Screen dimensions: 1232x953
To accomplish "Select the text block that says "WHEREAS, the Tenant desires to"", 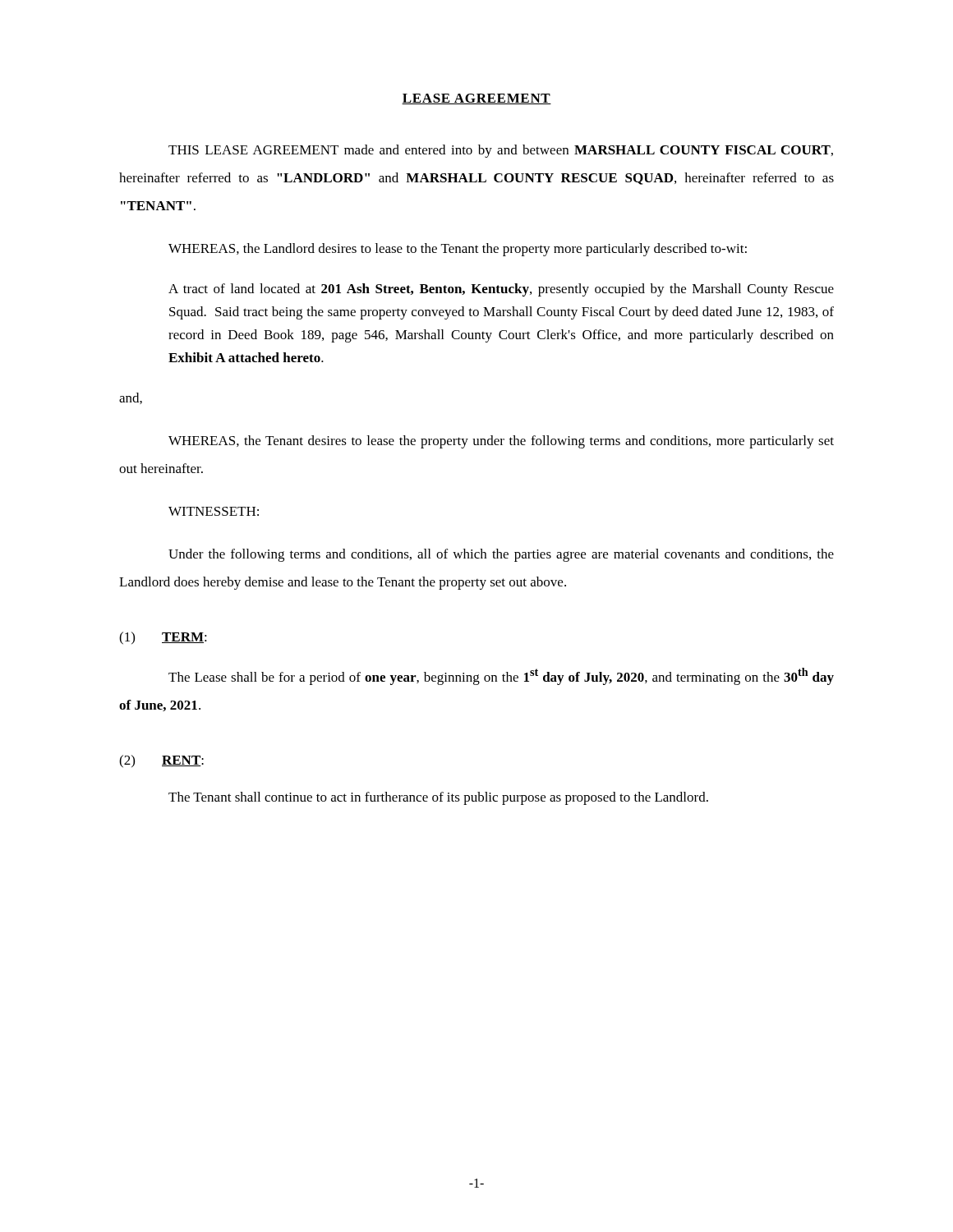I will (x=476, y=455).
